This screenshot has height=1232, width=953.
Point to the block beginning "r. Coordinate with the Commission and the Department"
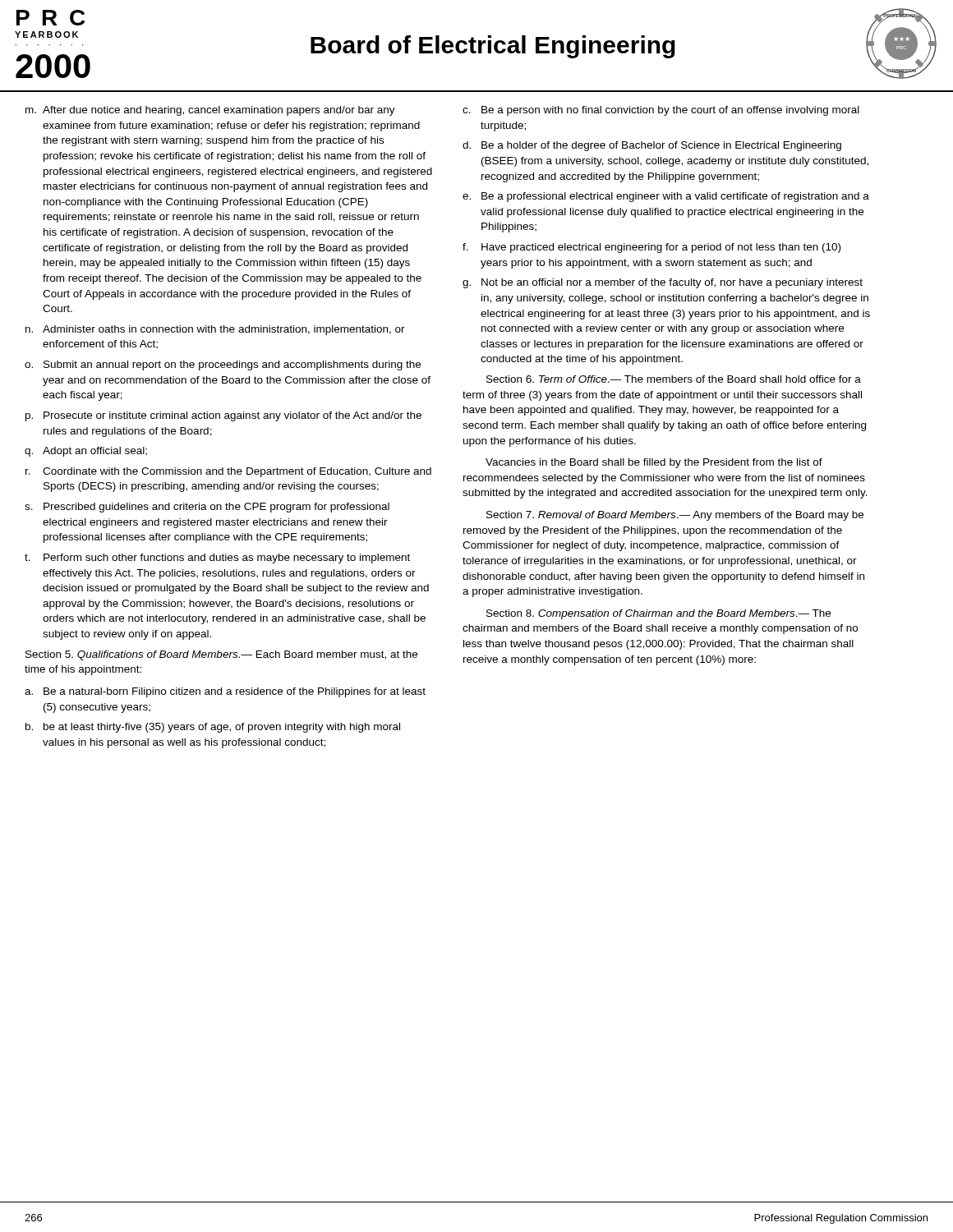(229, 479)
